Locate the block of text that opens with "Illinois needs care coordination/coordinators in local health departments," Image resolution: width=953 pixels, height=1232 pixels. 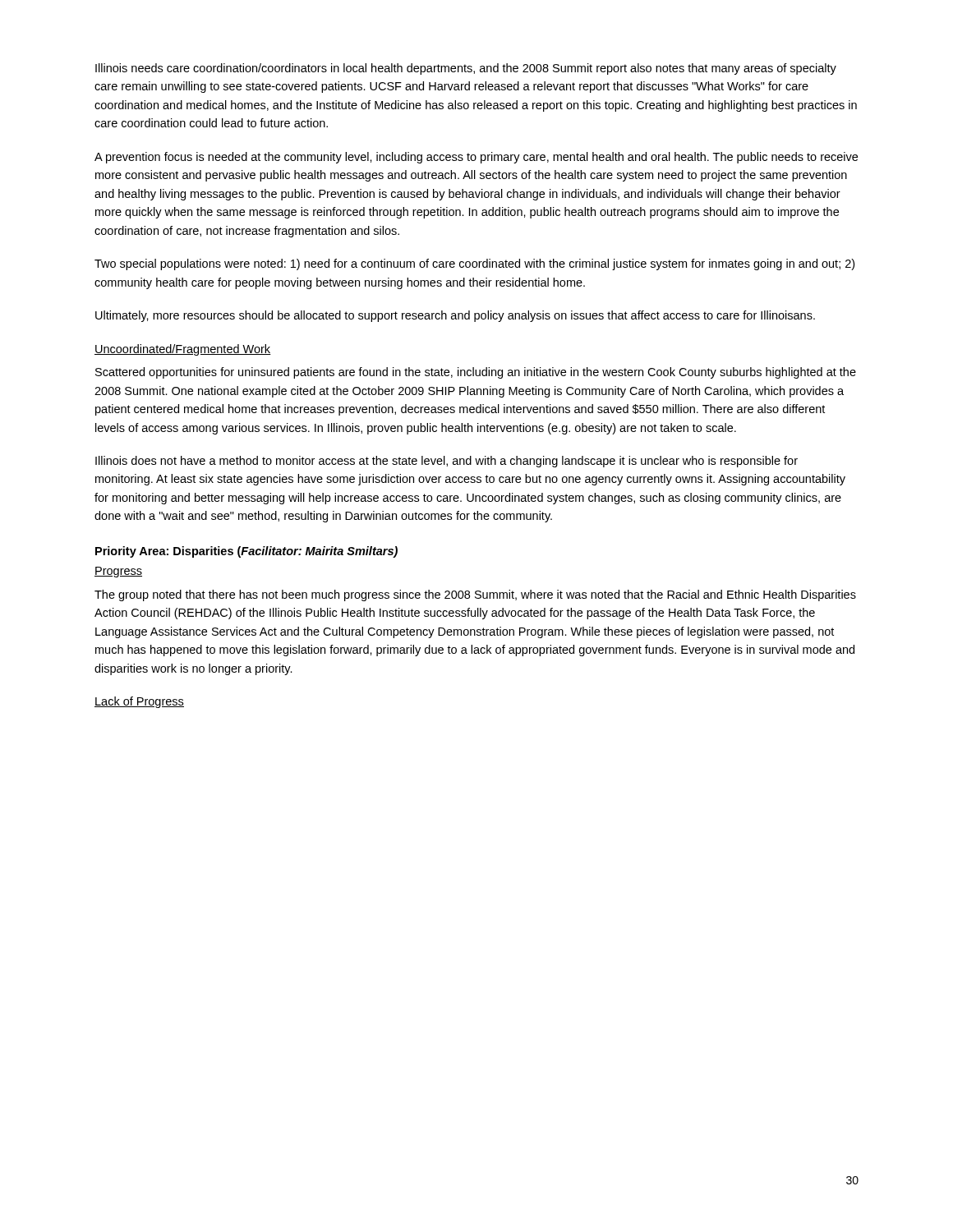pos(476,96)
